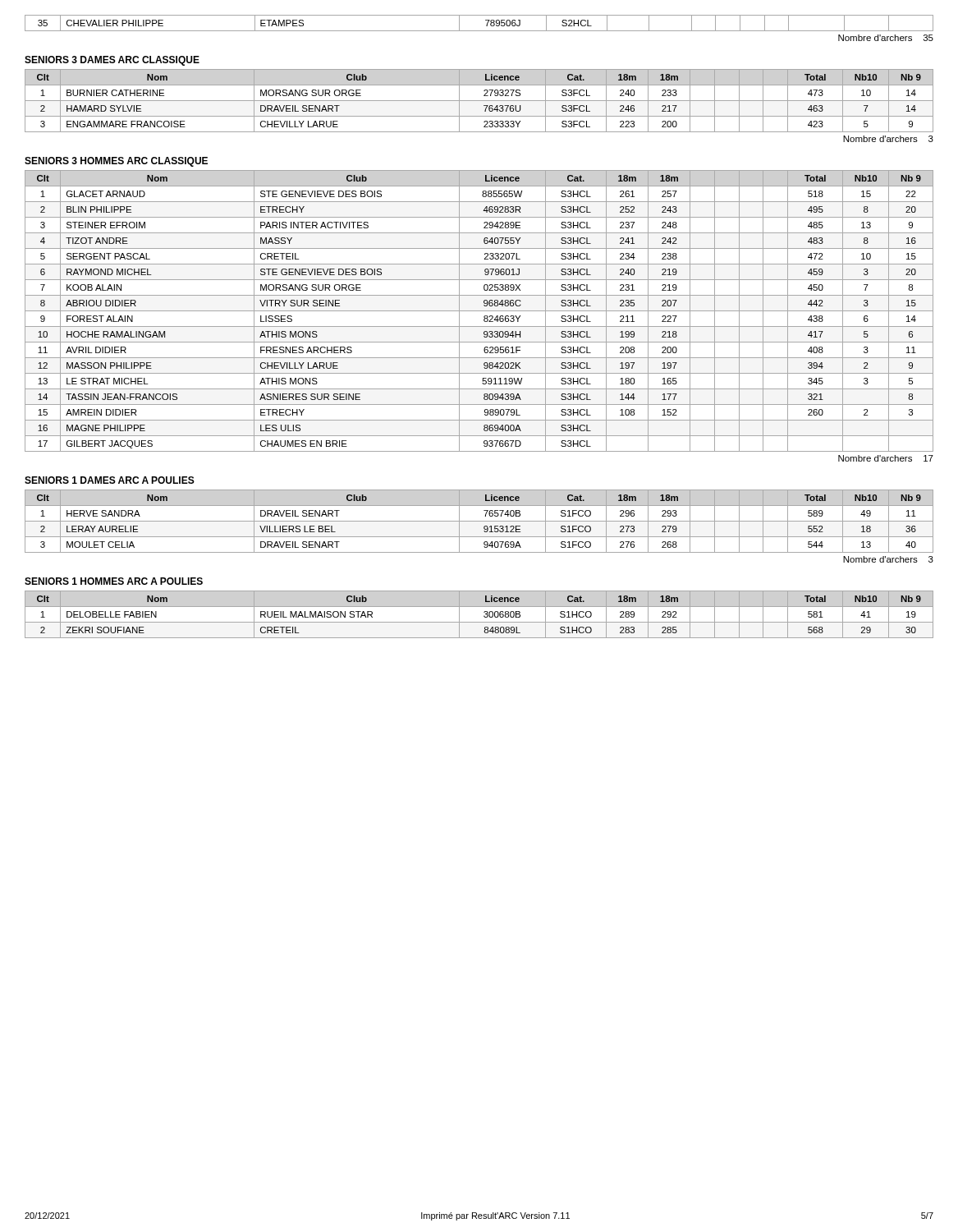Locate the text with the text "Nombre d'archers 35"
The image size is (958, 1232).
pos(886,38)
